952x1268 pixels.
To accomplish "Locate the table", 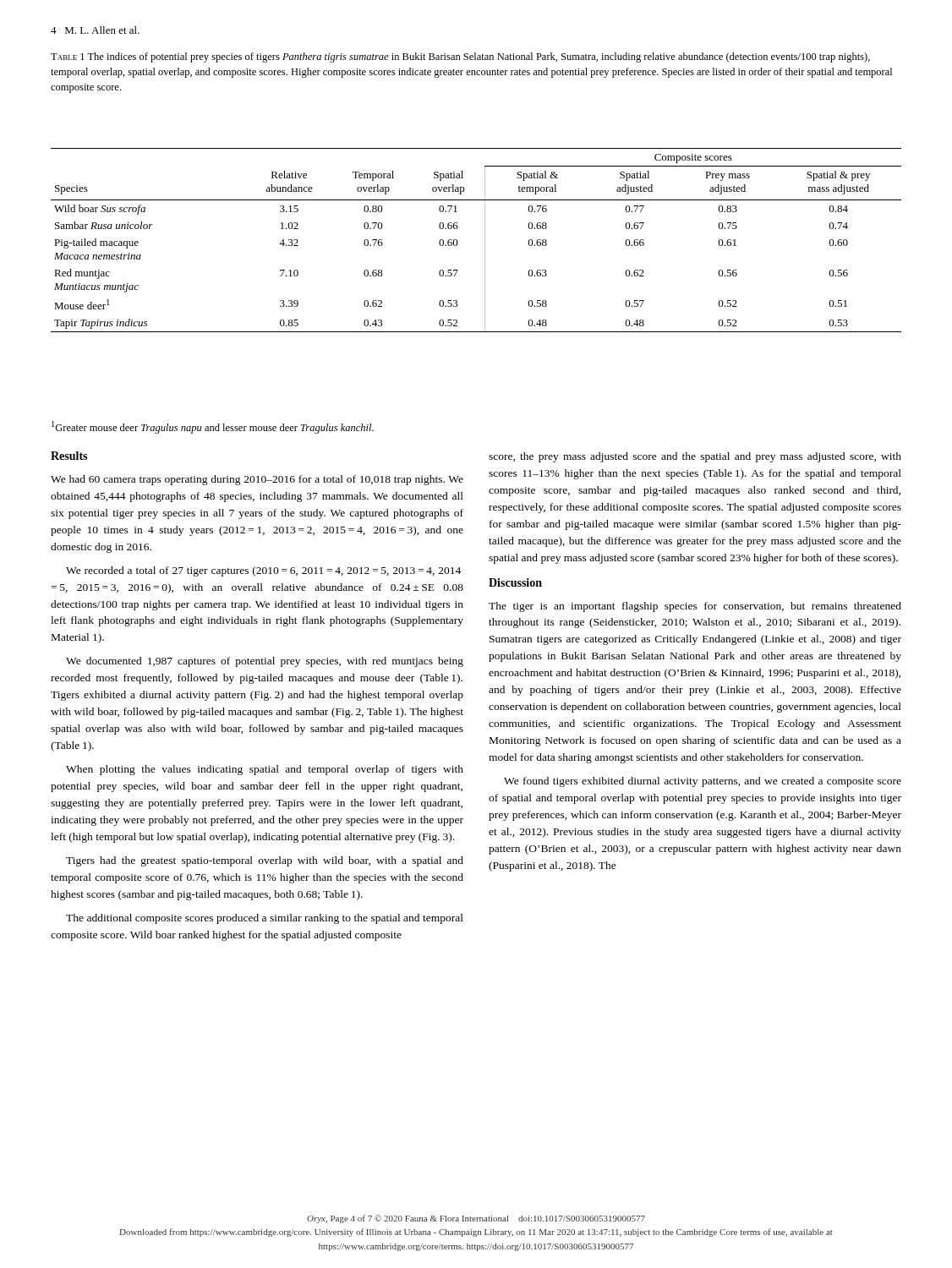I will (x=476, y=240).
